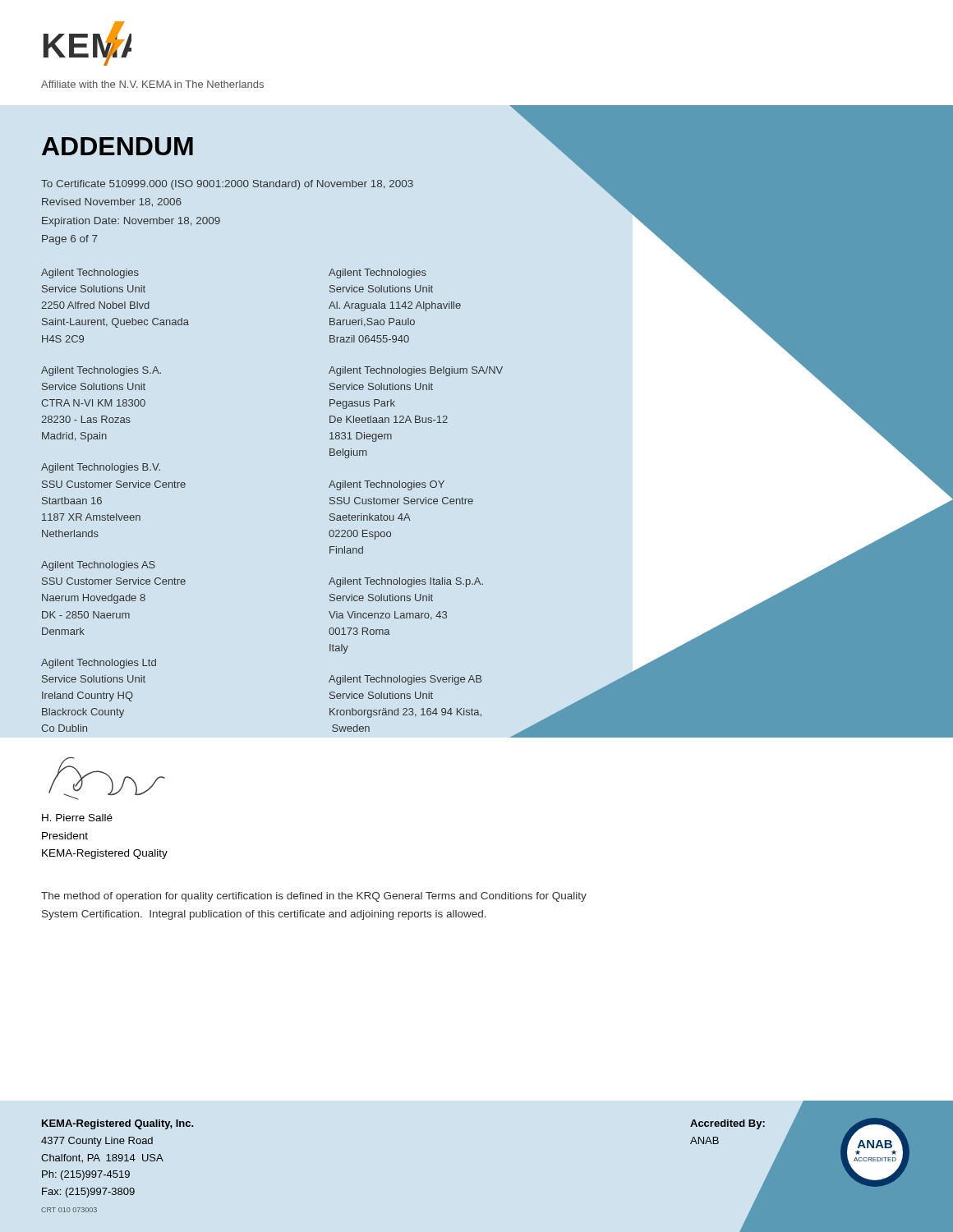The height and width of the screenshot is (1232, 953).
Task: Find the block on this page that starts "Agilent Technologies Belgium SA/NV Service"
Action: [x=416, y=411]
